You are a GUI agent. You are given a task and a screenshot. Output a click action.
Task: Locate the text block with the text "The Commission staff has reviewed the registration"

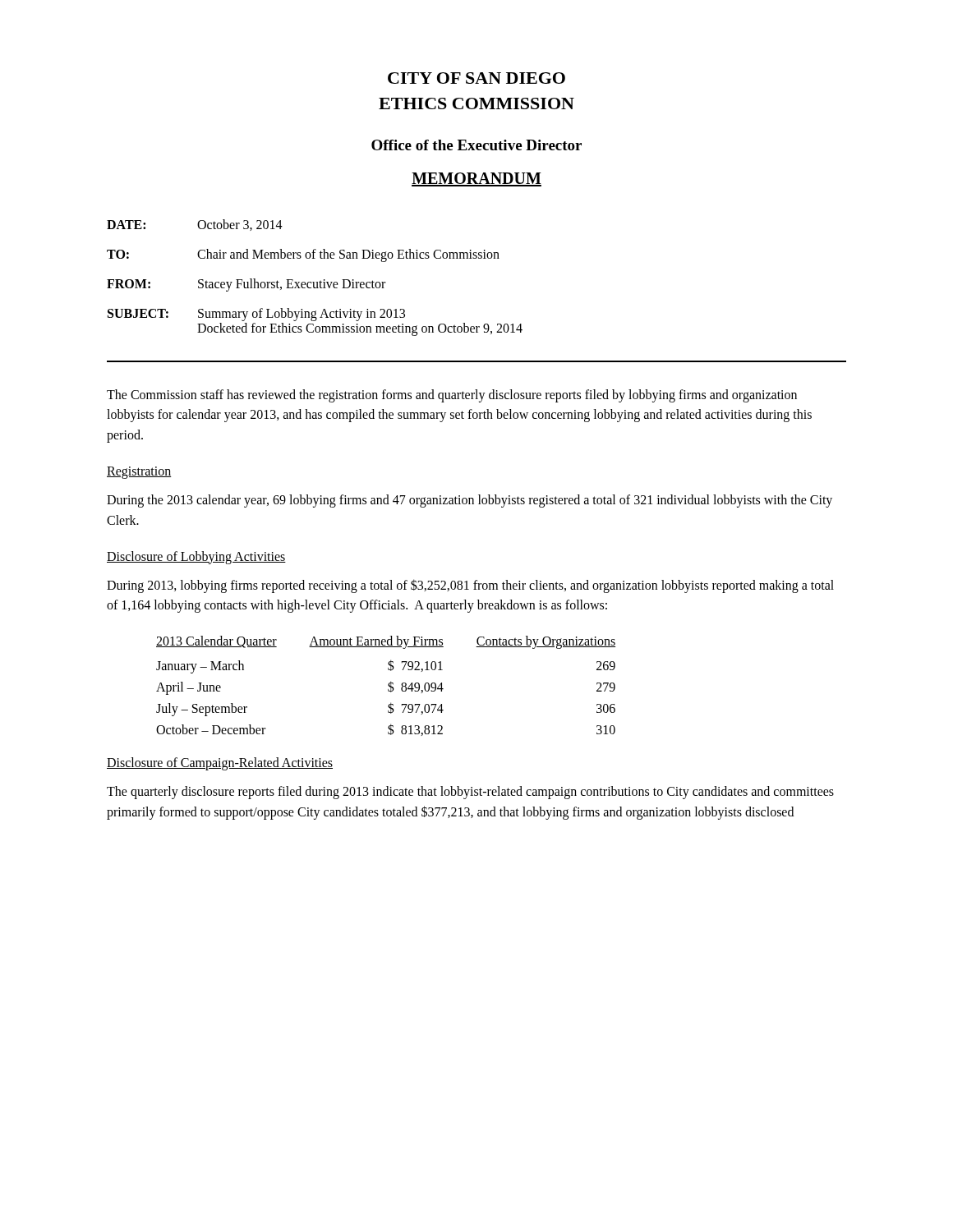(459, 415)
